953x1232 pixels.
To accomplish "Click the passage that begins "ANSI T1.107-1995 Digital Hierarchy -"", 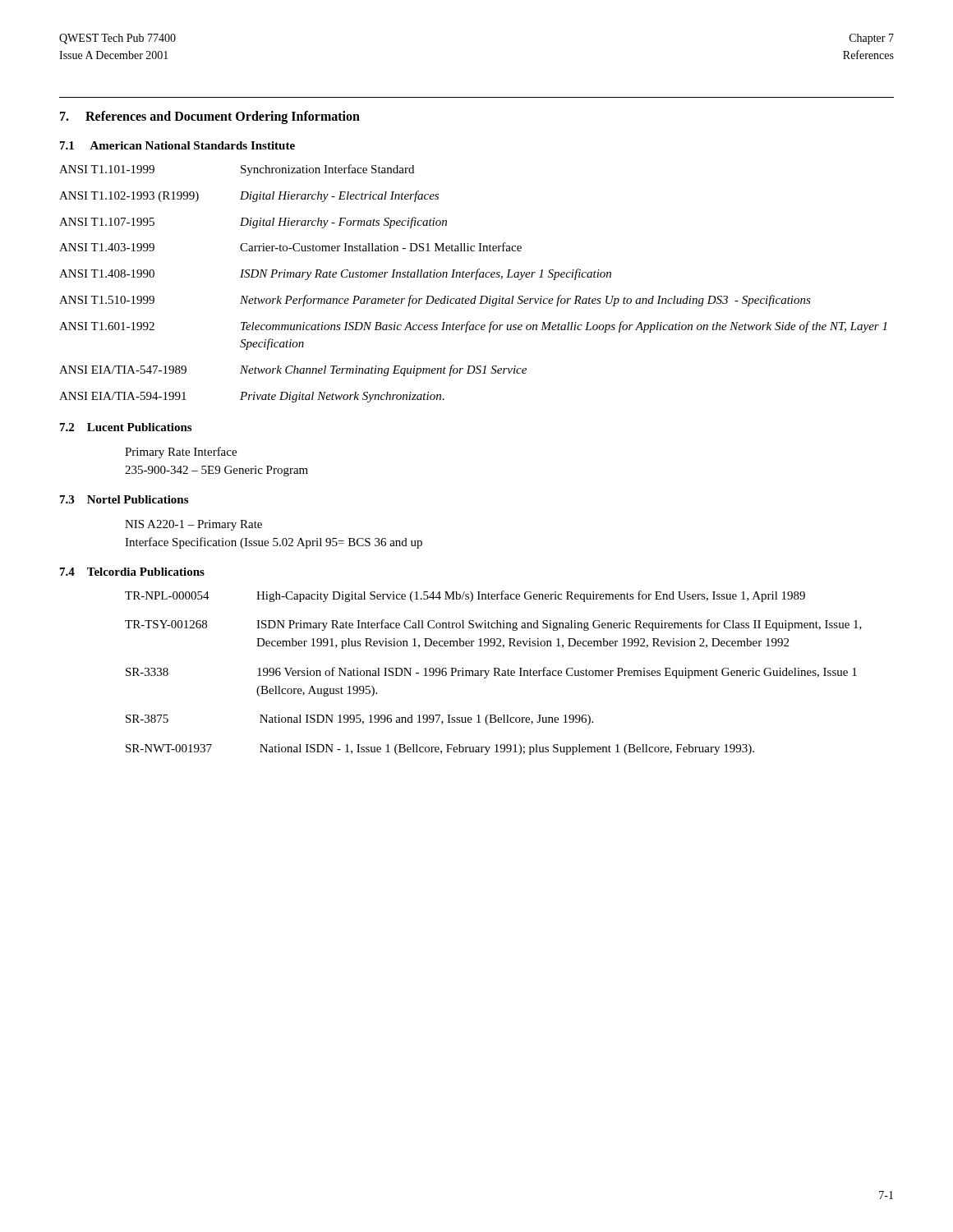I will [x=253, y=223].
